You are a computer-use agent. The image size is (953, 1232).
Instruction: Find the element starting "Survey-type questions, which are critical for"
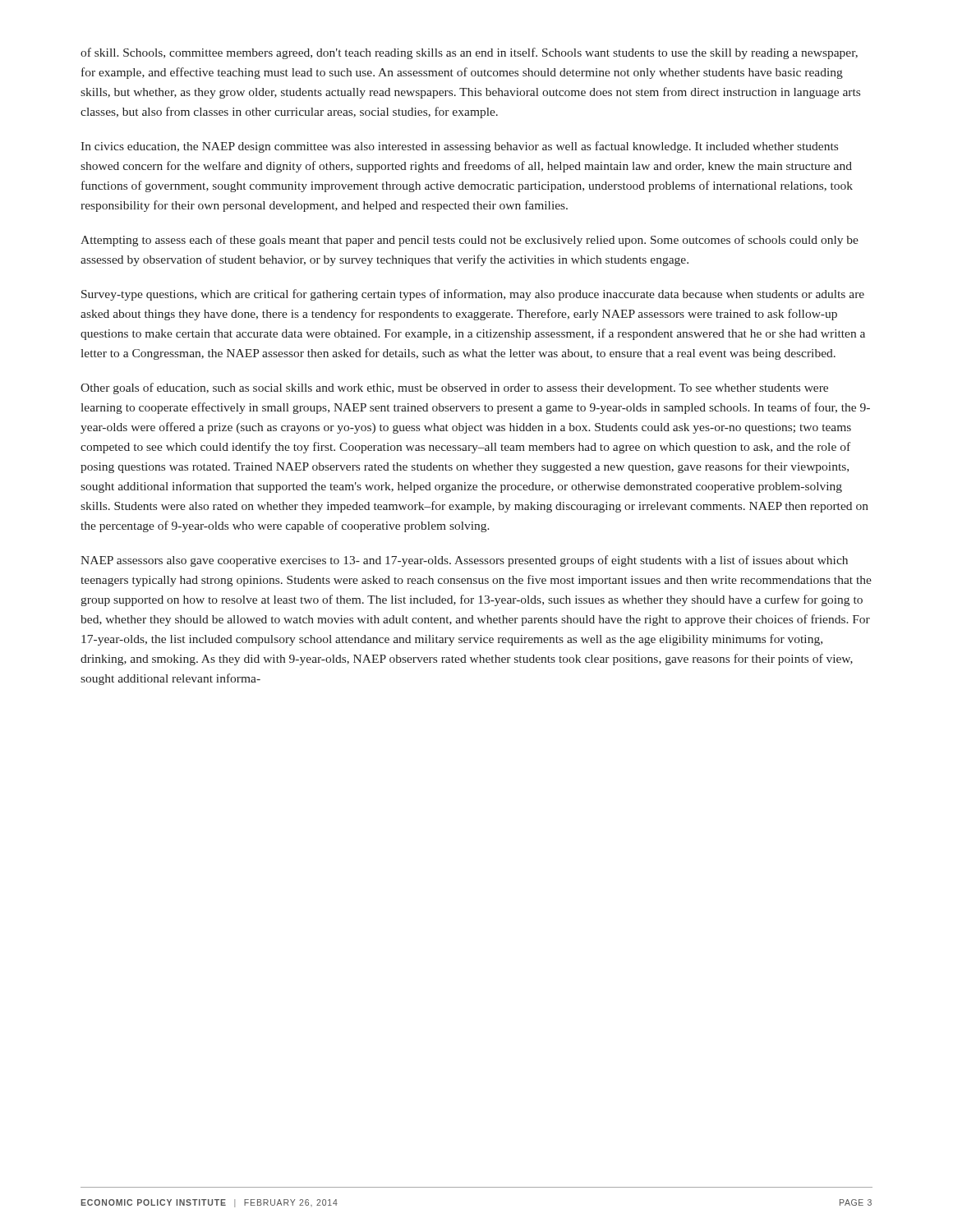point(473,323)
